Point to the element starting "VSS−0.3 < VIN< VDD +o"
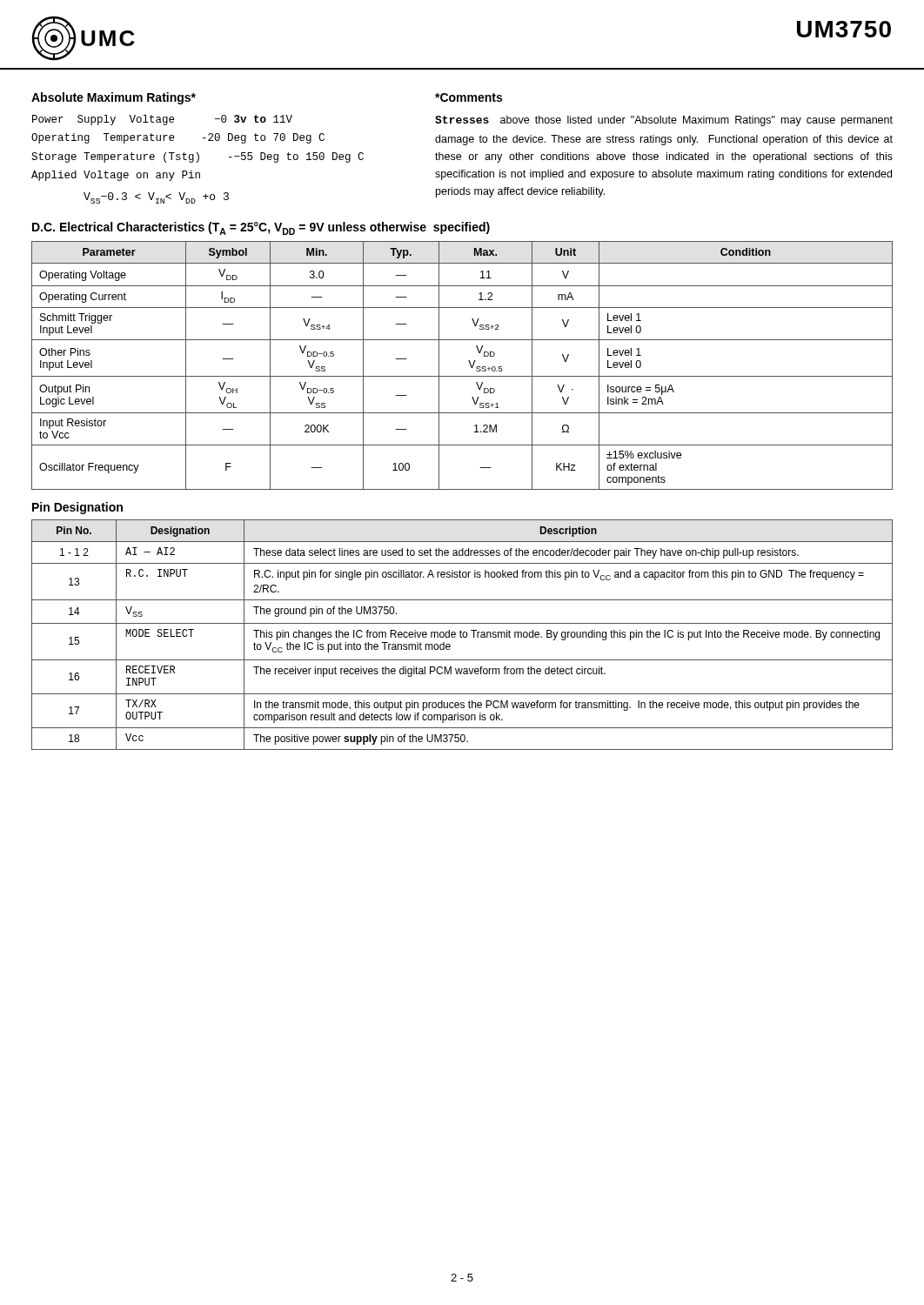The image size is (924, 1305). [x=157, y=198]
